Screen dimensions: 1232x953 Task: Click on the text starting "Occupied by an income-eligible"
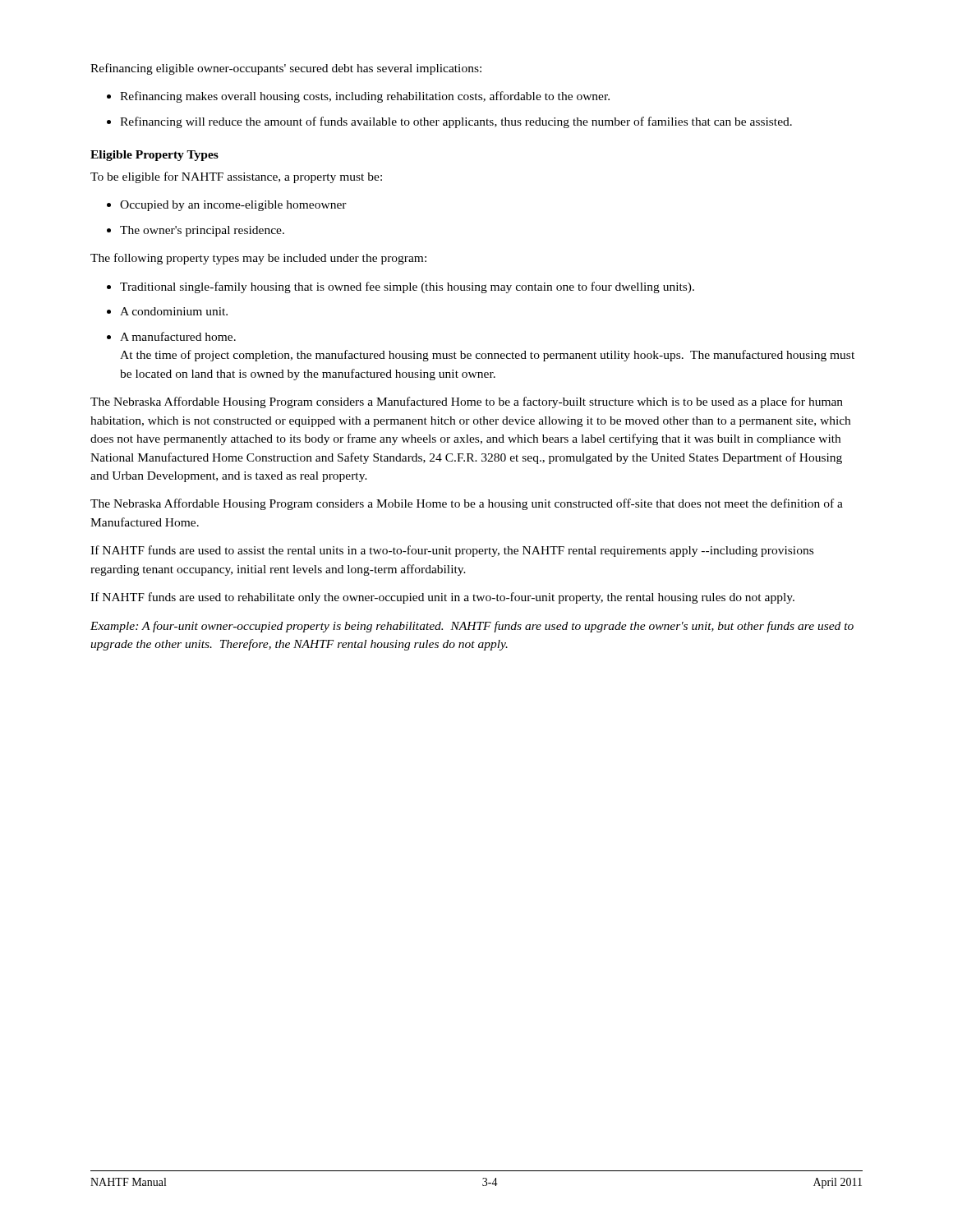click(233, 206)
